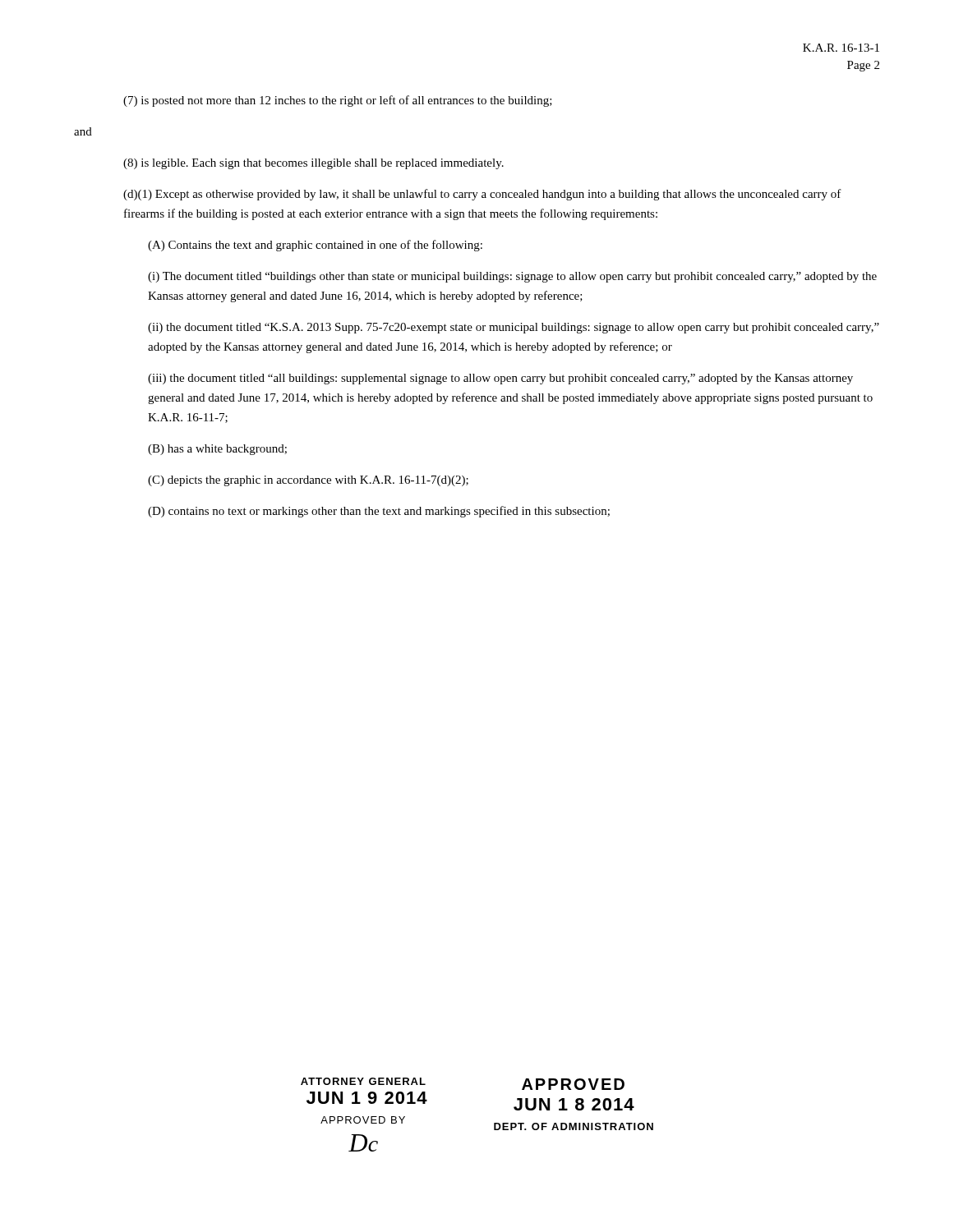Select the text starting "(i) The document titled “buildings other"
The width and height of the screenshot is (954, 1232).
point(514,286)
